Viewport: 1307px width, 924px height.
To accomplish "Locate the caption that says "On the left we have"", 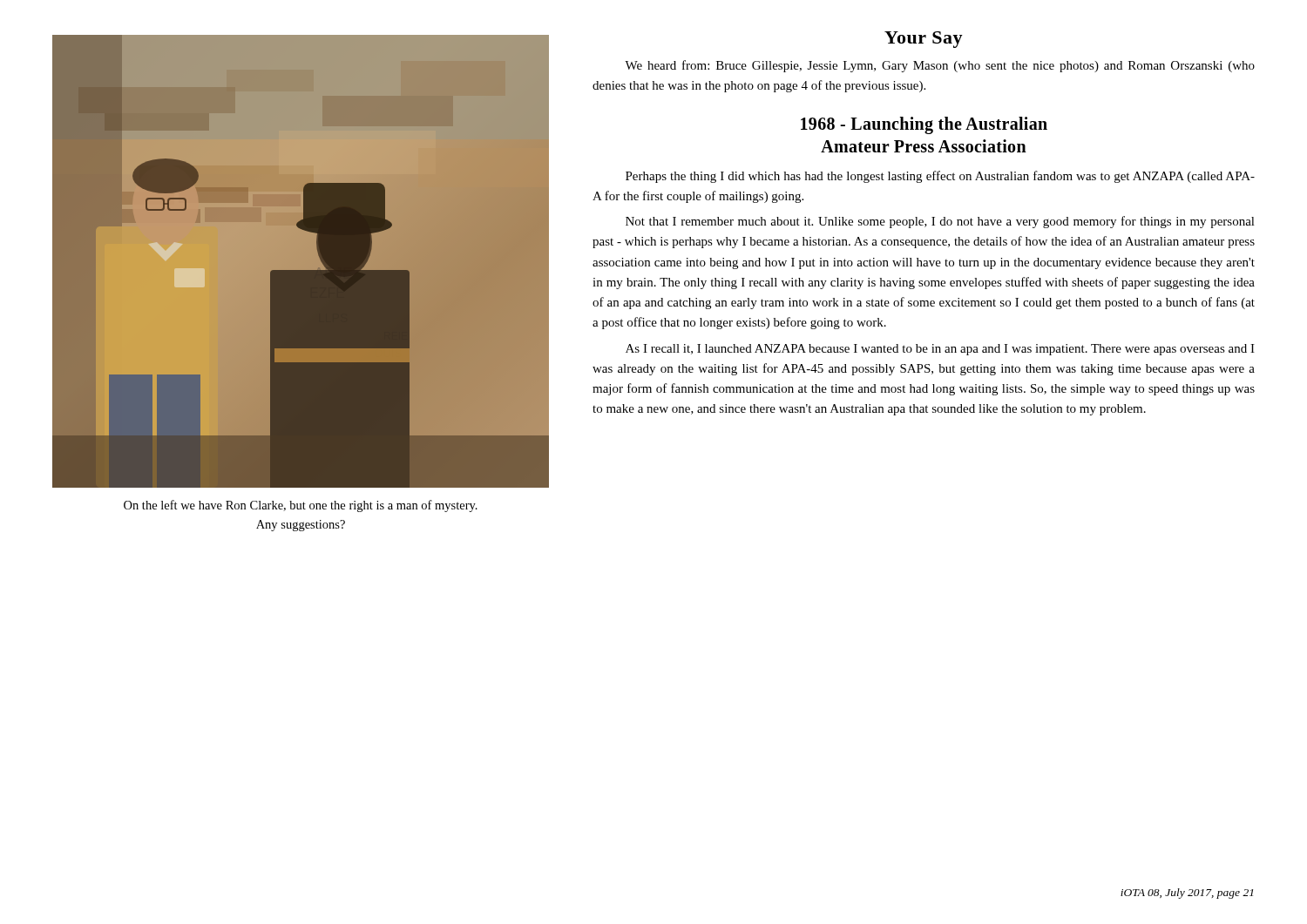I will tap(301, 515).
